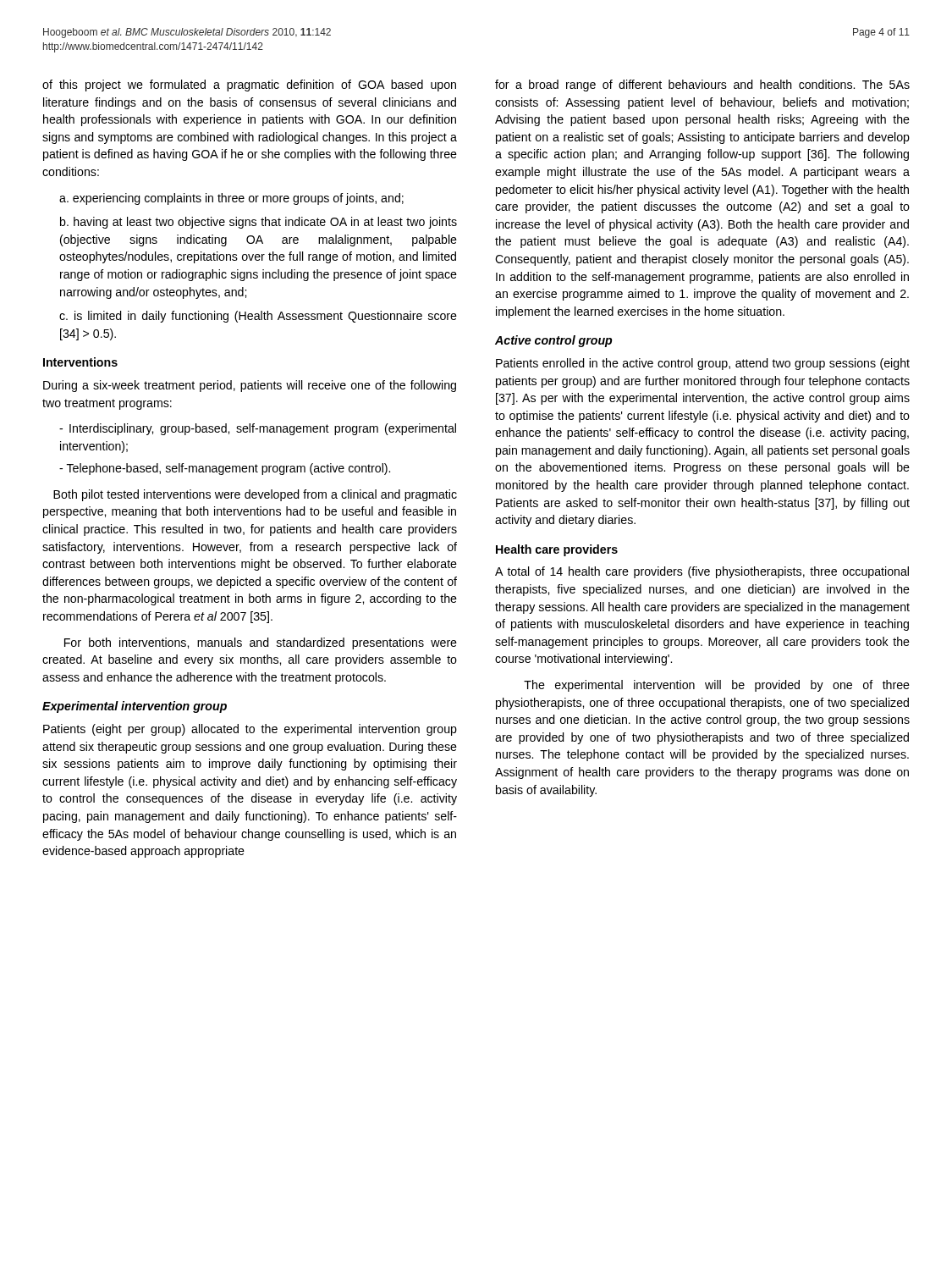Find the passage starting "b. having at least two objective signs"
This screenshot has width=952, height=1270.
(258, 257)
